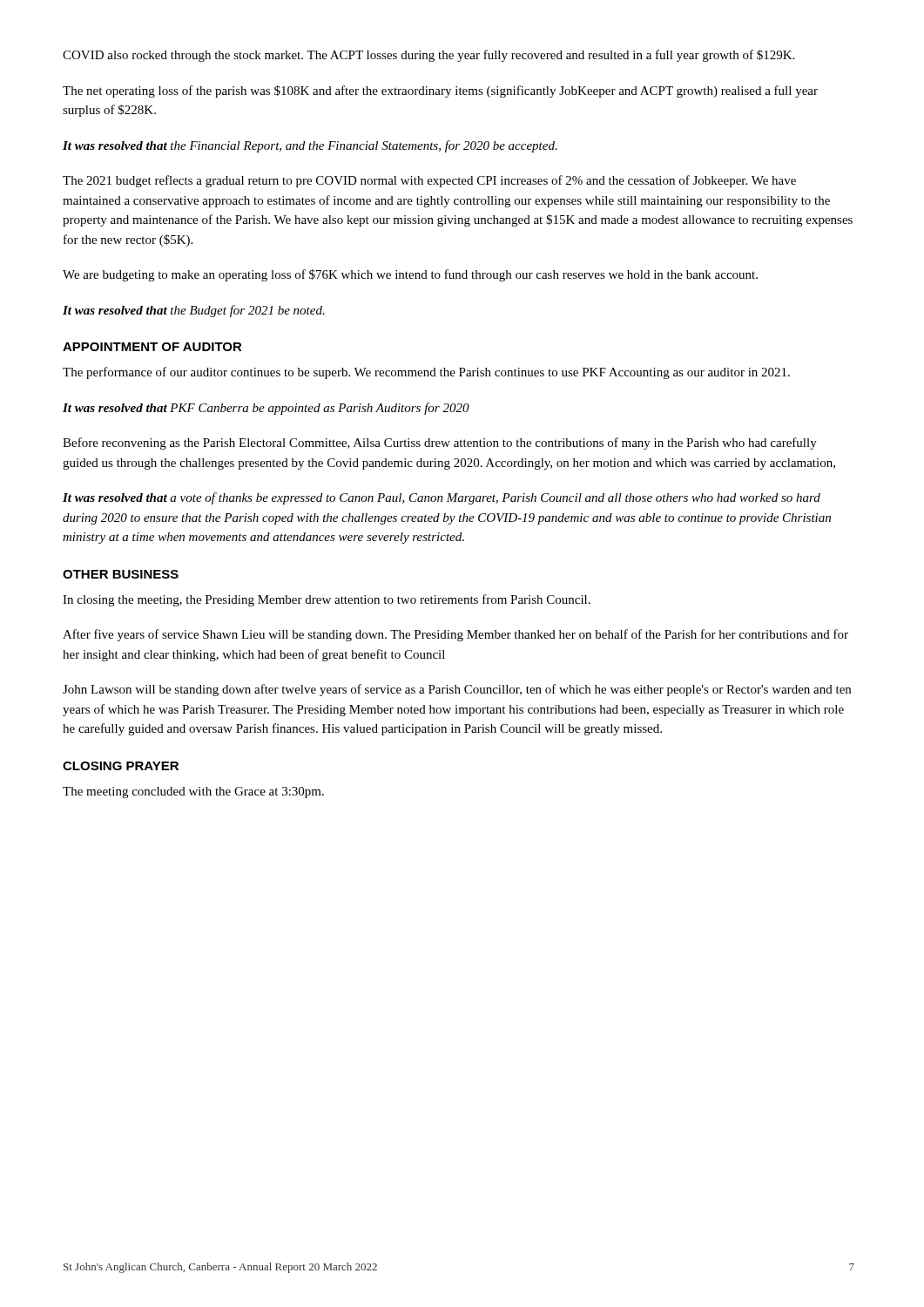
Task: Find the block on this page that starts "It was resolved that the Budget for"
Action: (x=194, y=310)
